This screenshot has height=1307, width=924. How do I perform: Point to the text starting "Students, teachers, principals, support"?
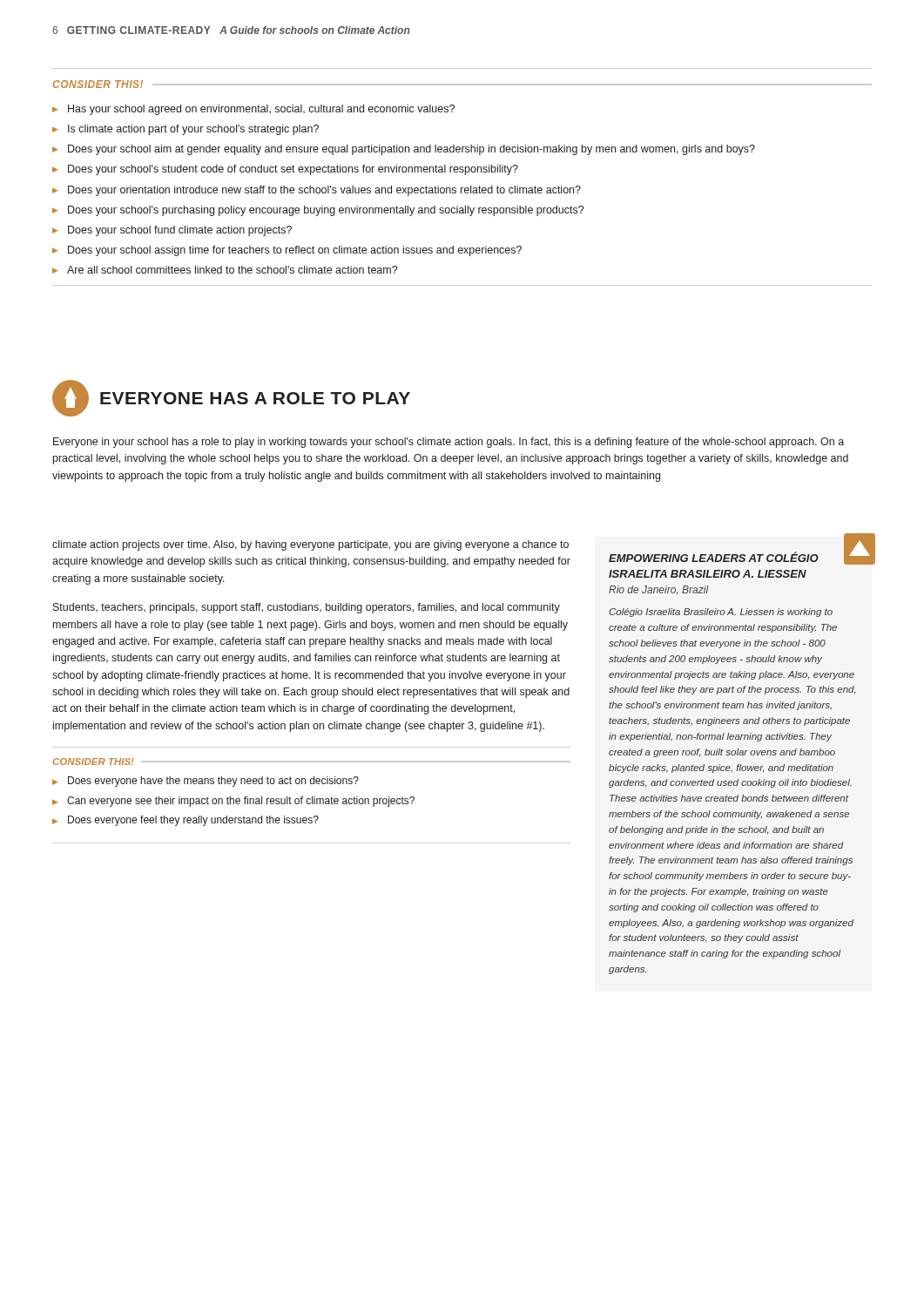tap(311, 667)
